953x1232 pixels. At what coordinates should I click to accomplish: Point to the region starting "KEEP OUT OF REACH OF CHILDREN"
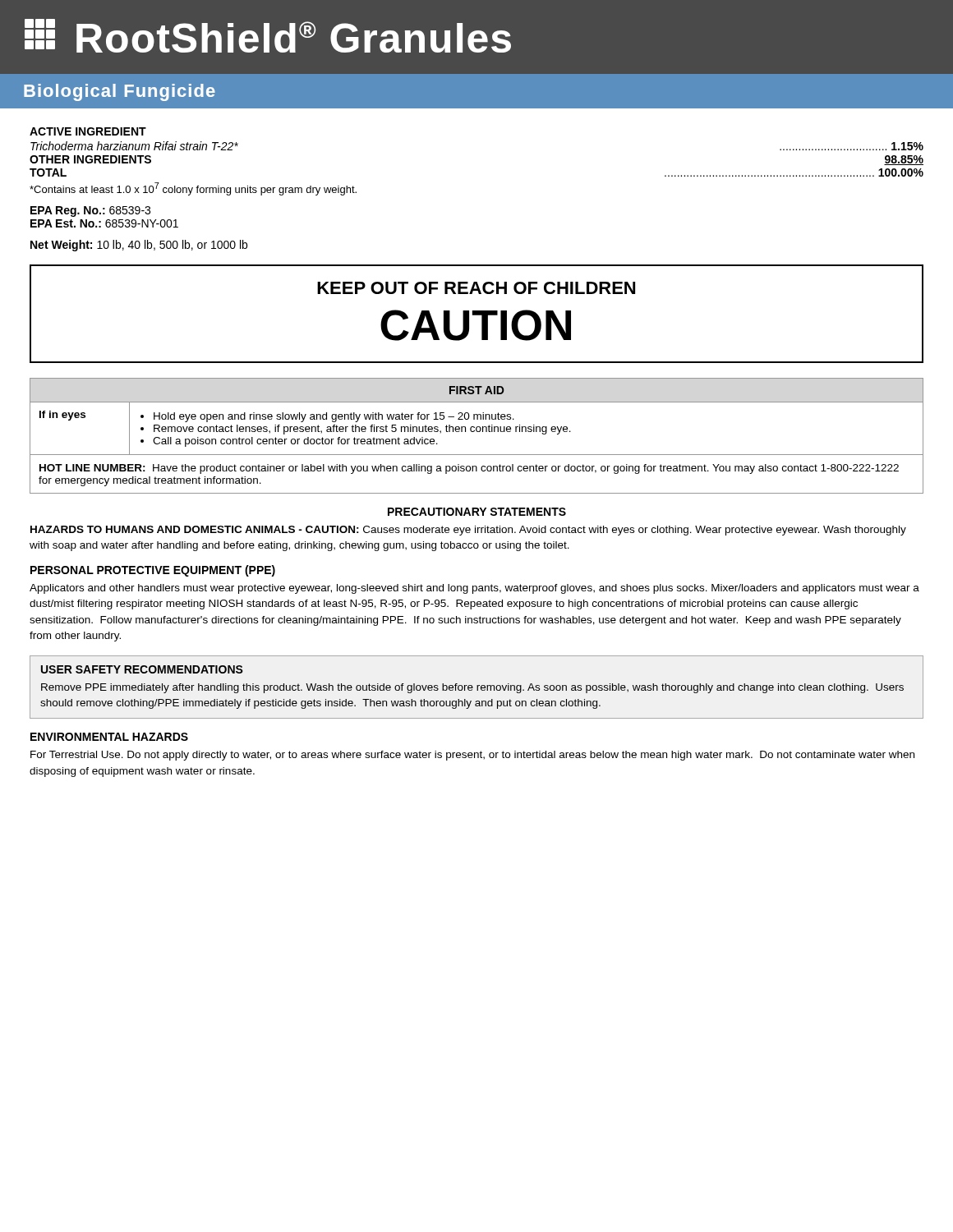(x=476, y=314)
